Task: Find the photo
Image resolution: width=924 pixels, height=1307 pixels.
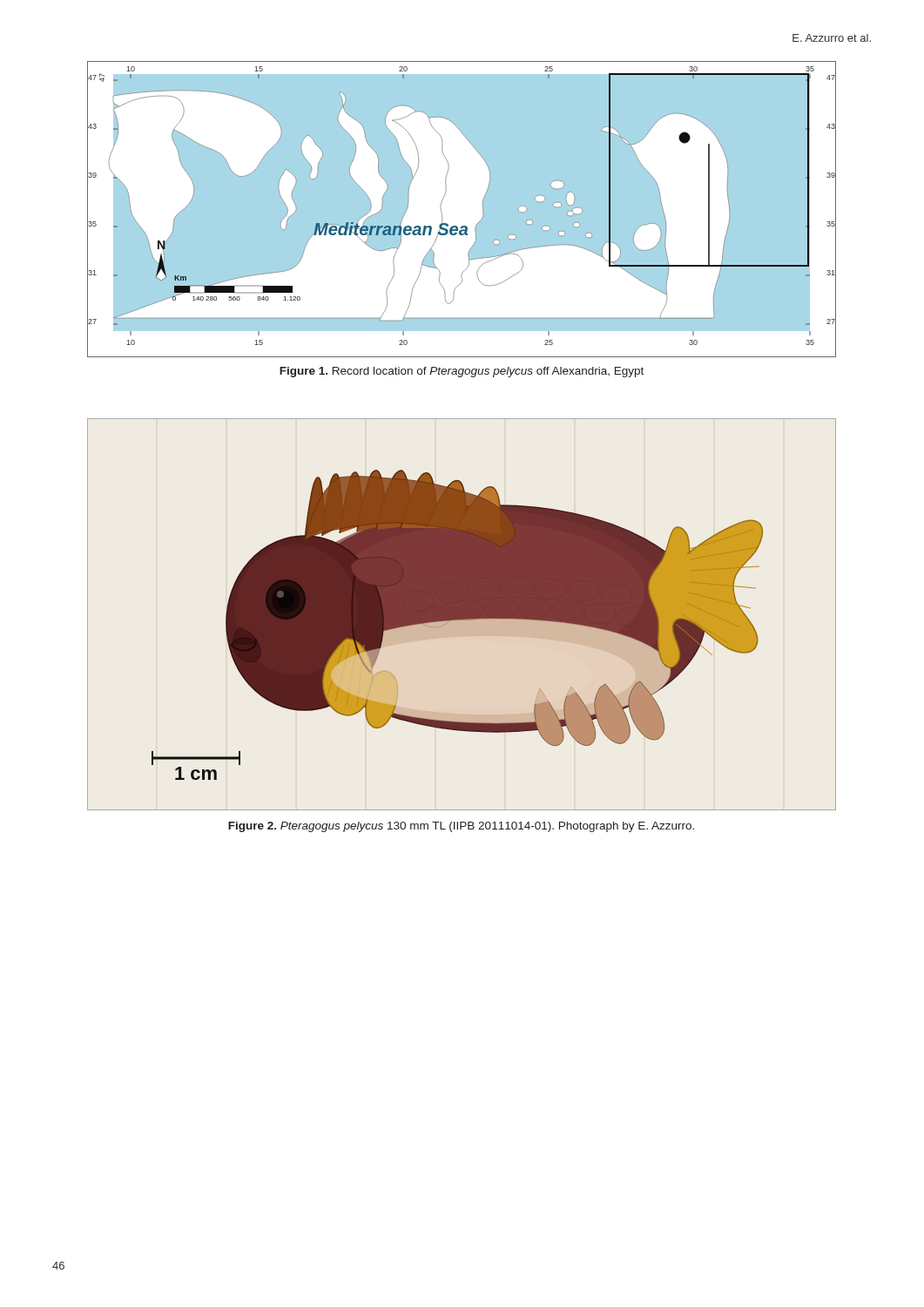Action: (x=462, y=614)
